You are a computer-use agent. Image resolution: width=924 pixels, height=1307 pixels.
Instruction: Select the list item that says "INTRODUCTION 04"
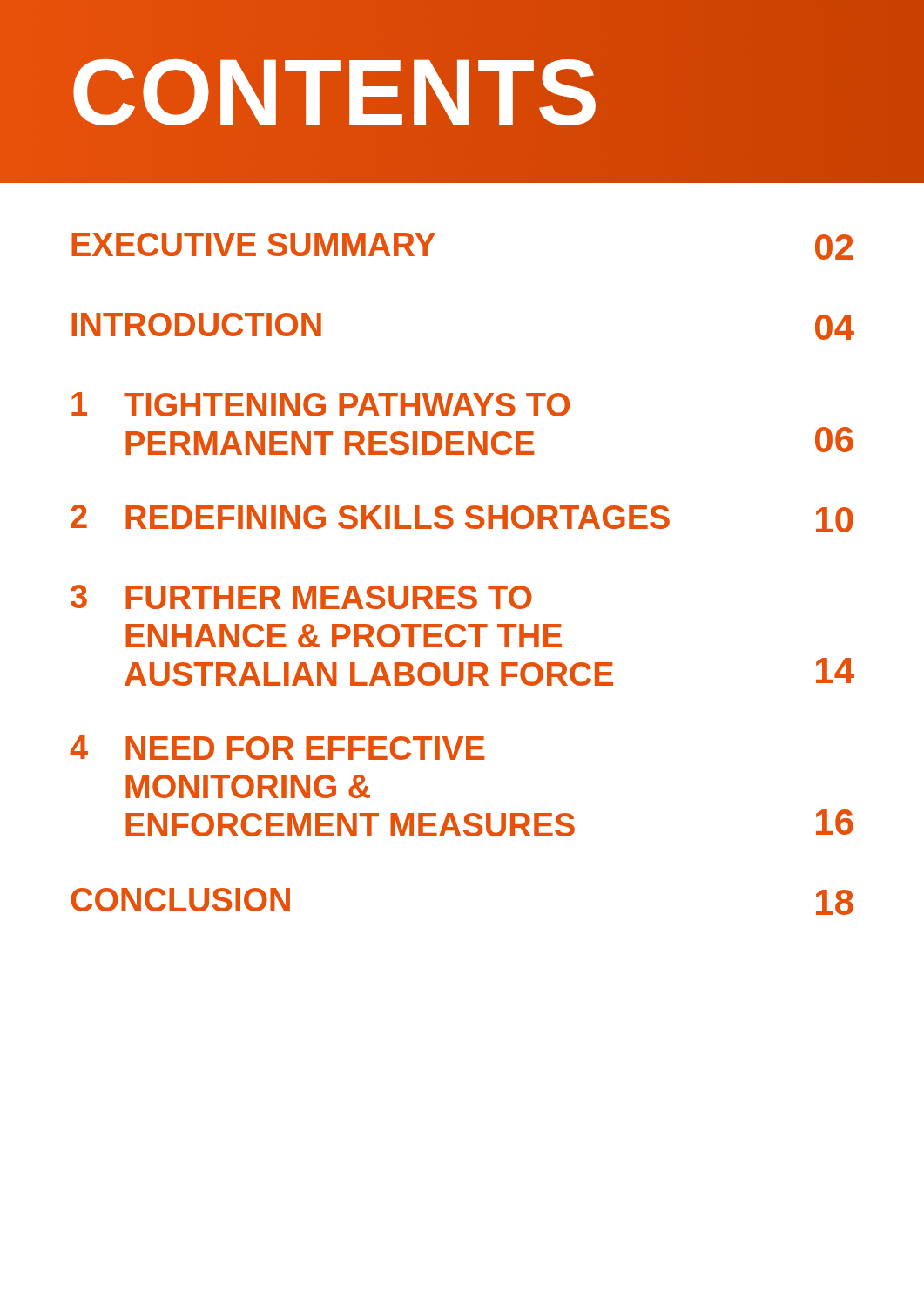point(189,329)
